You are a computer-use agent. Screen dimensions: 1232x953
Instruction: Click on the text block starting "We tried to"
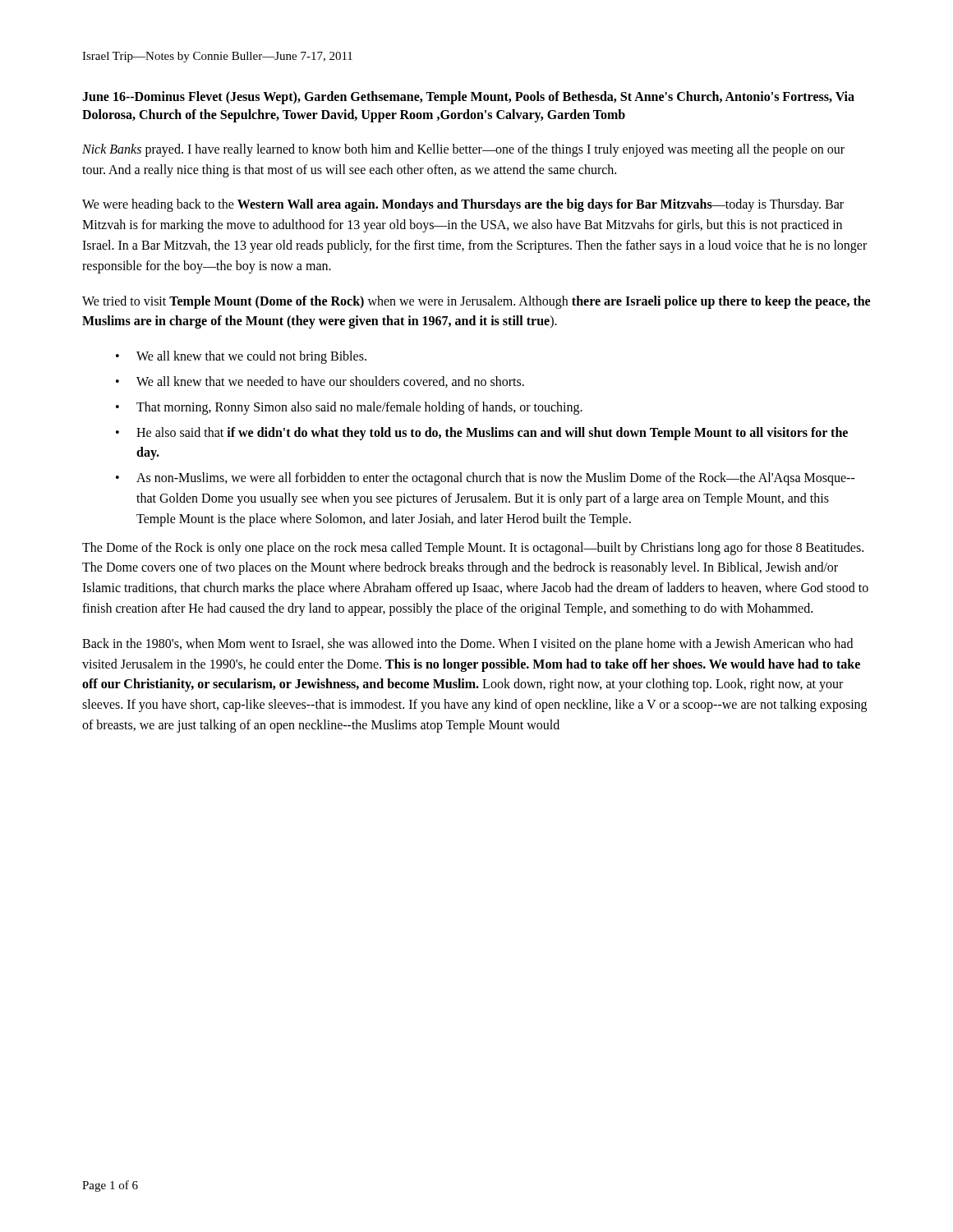[476, 311]
